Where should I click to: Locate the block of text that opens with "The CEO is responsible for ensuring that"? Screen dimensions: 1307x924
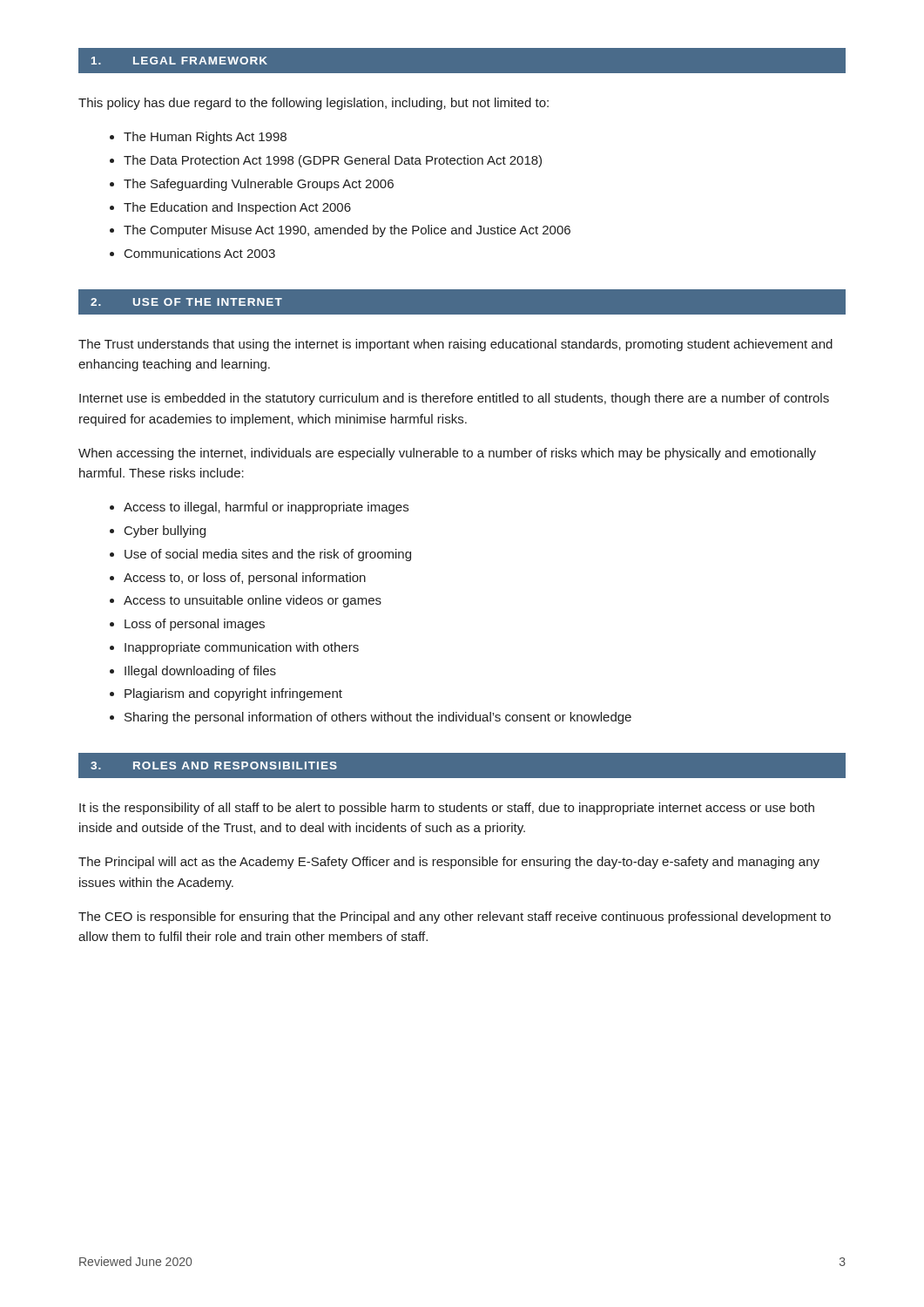[x=455, y=926]
